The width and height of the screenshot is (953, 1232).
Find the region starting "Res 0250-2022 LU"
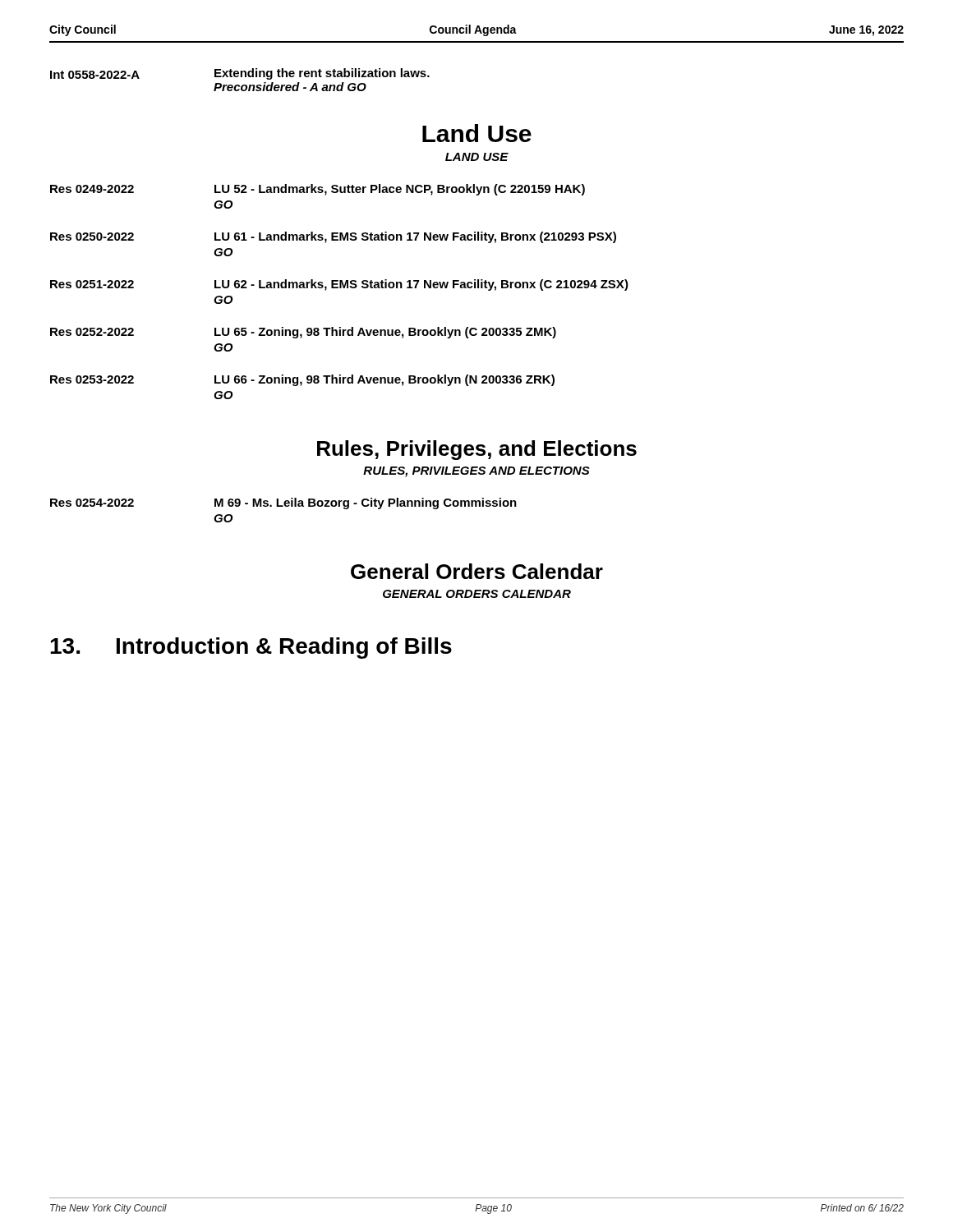coord(476,244)
